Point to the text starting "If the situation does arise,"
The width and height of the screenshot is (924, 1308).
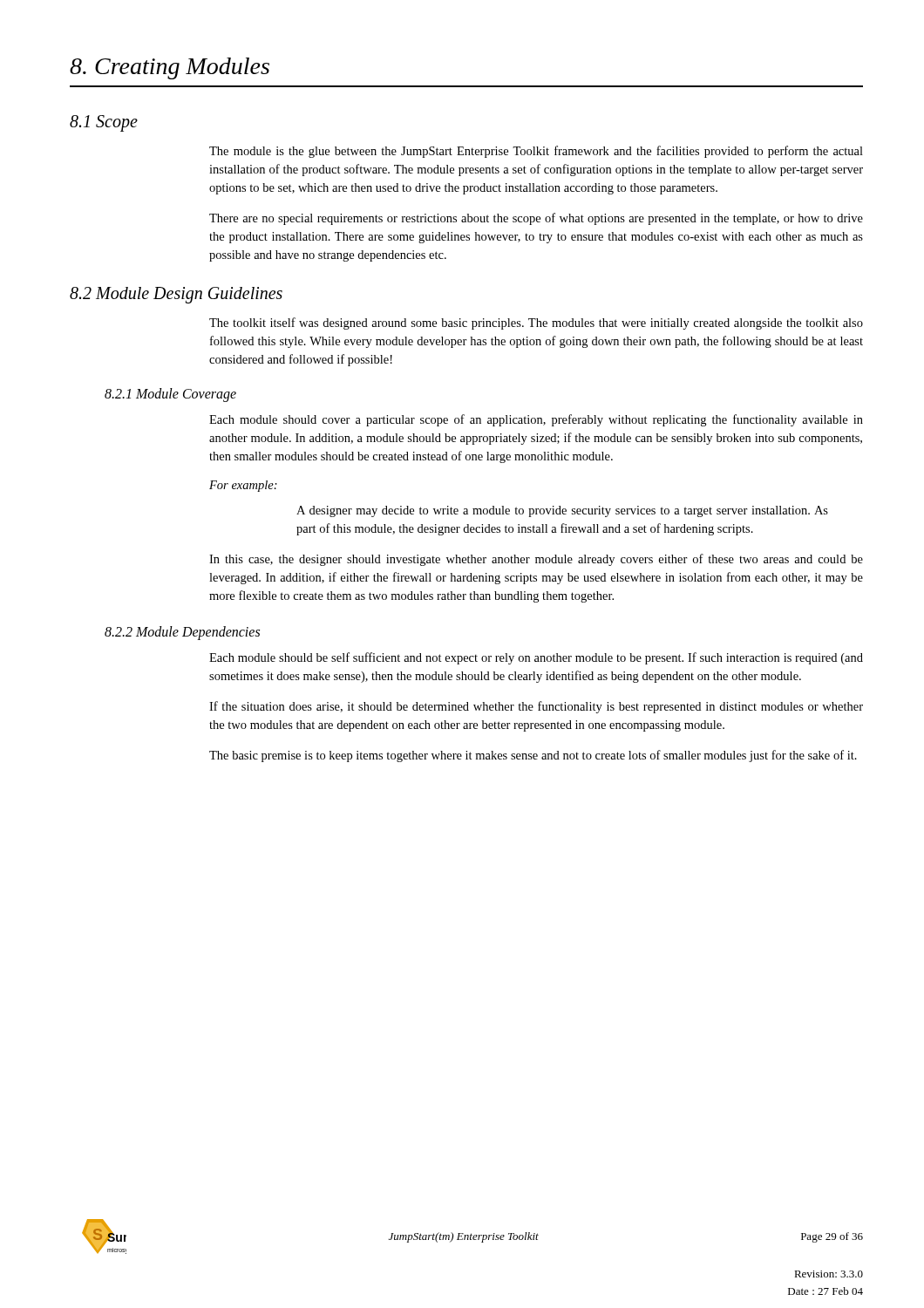point(536,716)
